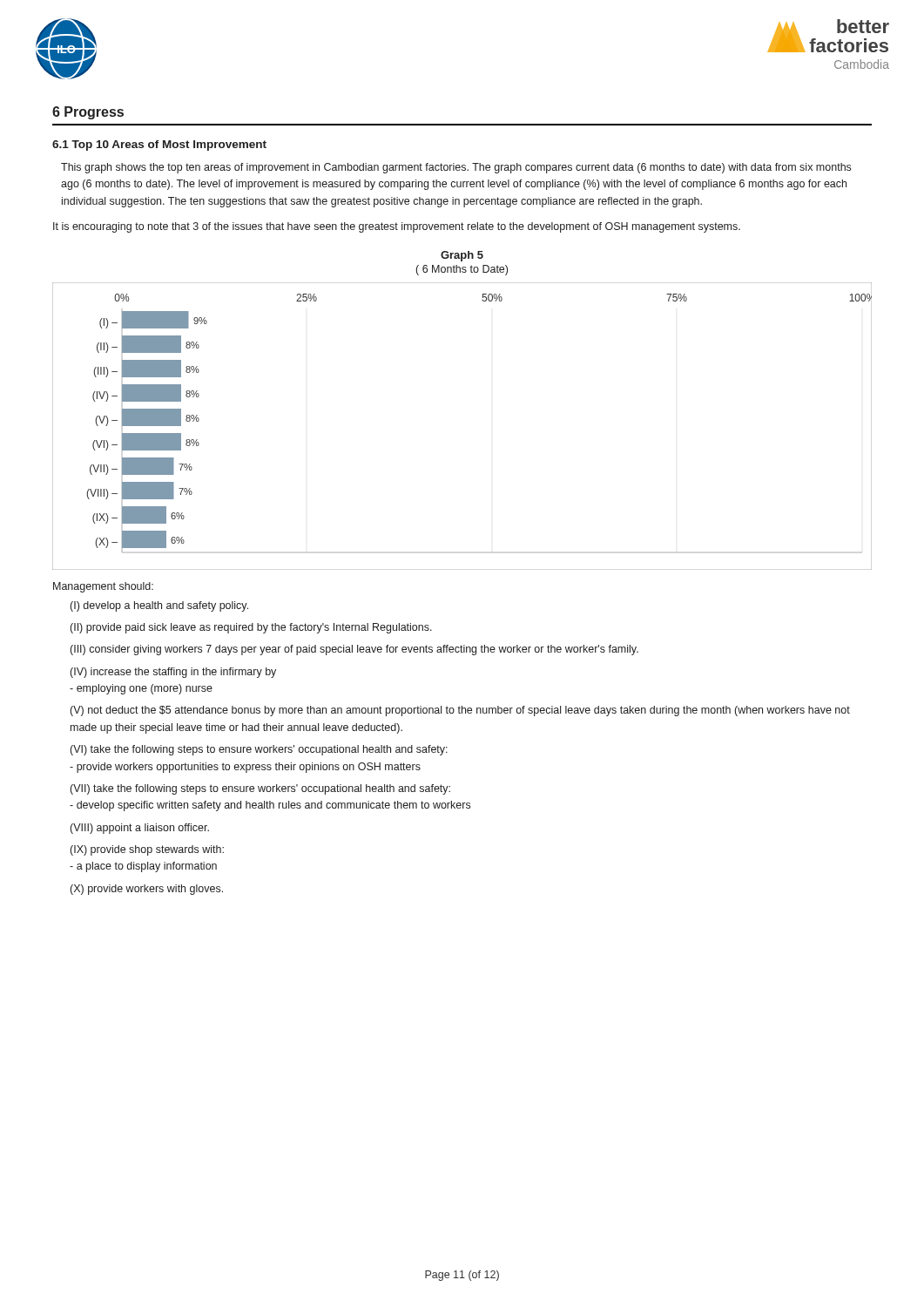Locate the text starting "6.1 Top 10 Areas of Most Improvement"

tap(159, 144)
